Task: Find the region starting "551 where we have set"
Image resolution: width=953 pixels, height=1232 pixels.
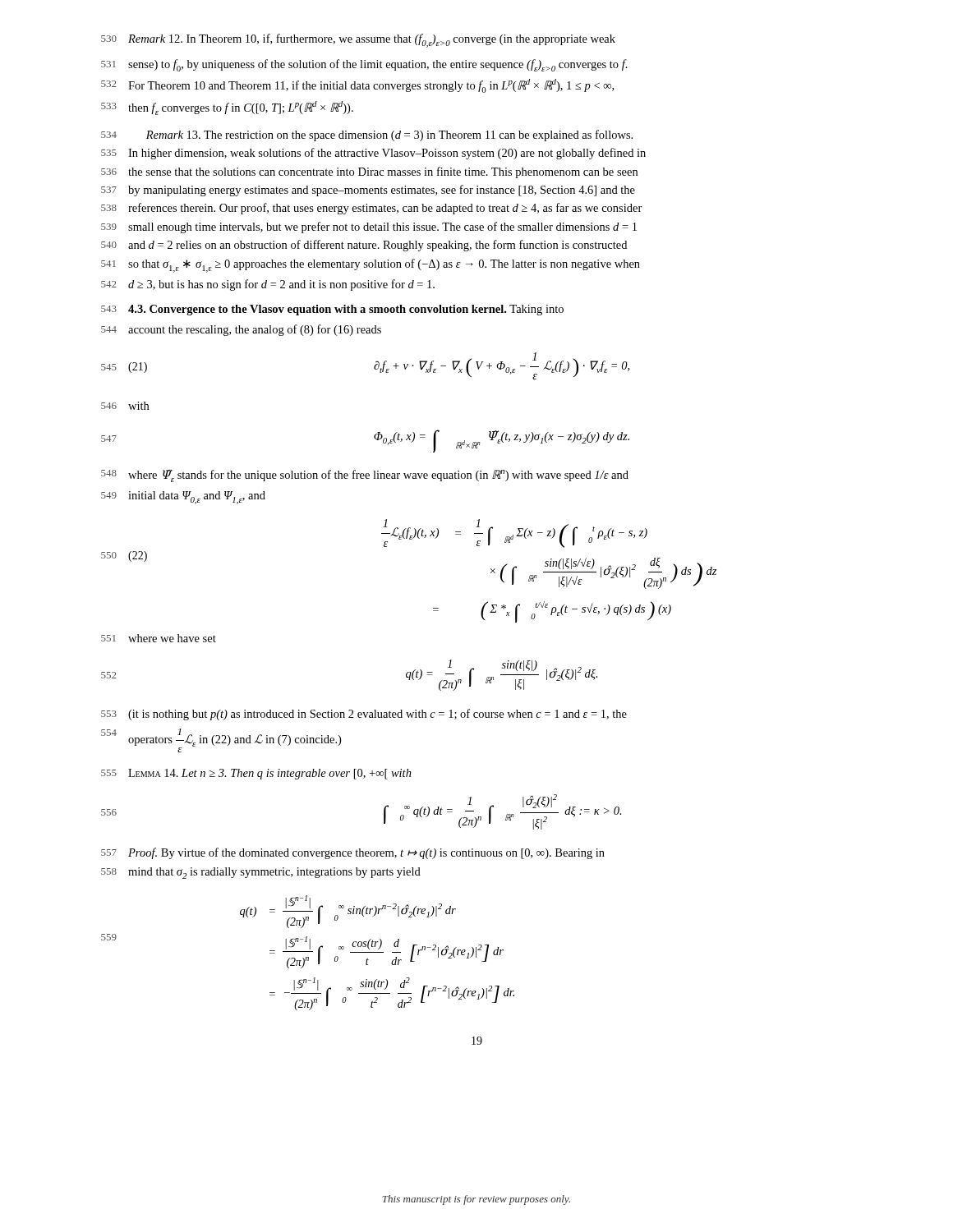Action: tap(159, 638)
